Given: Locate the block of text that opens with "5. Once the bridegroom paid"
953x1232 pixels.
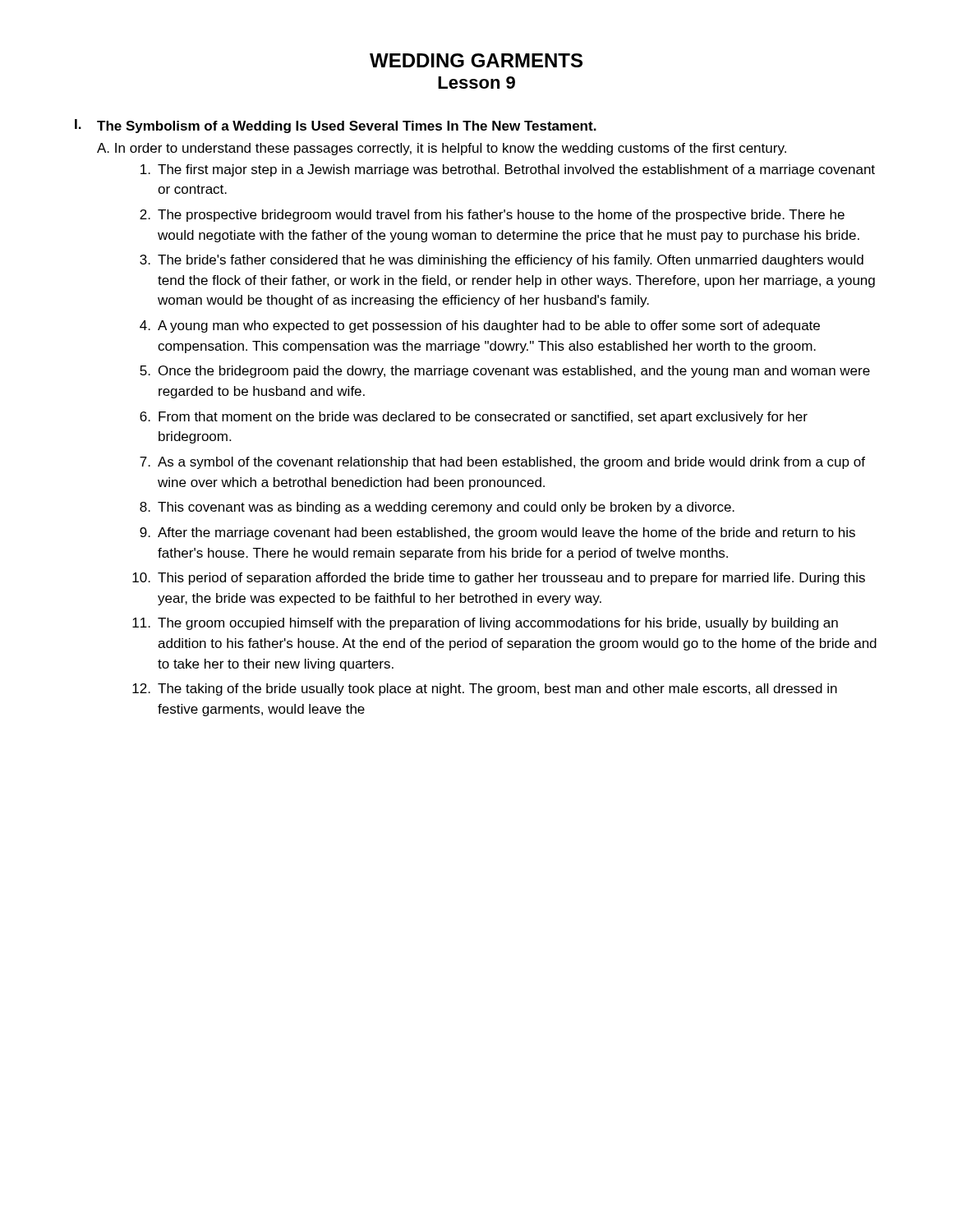Looking at the screenshot, I should pos(500,382).
